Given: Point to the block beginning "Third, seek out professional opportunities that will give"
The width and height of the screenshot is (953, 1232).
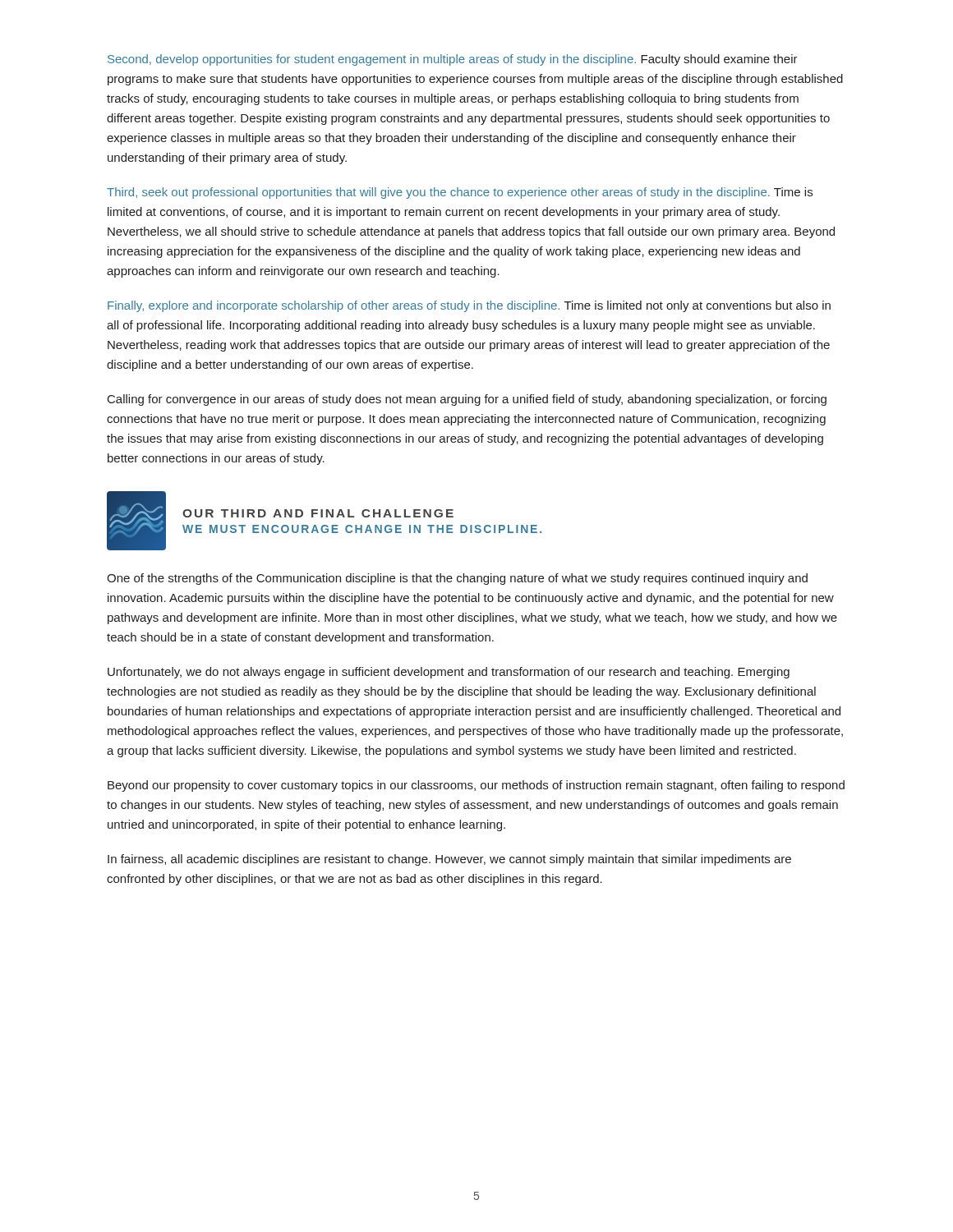Looking at the screenshot, I should click(x=476, y=232).
